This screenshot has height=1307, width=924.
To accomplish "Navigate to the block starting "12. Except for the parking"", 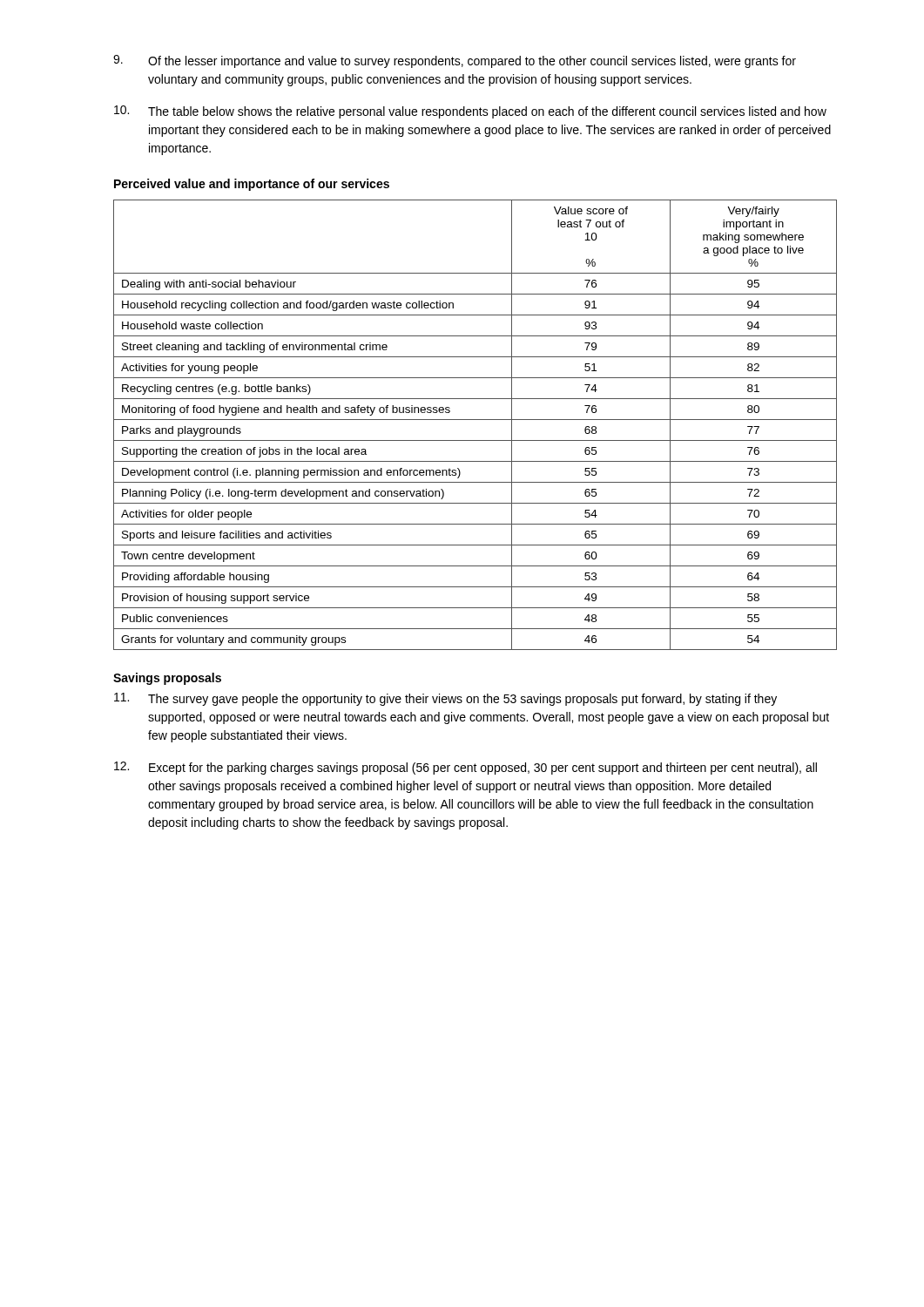I will click(x=475, y=796).
